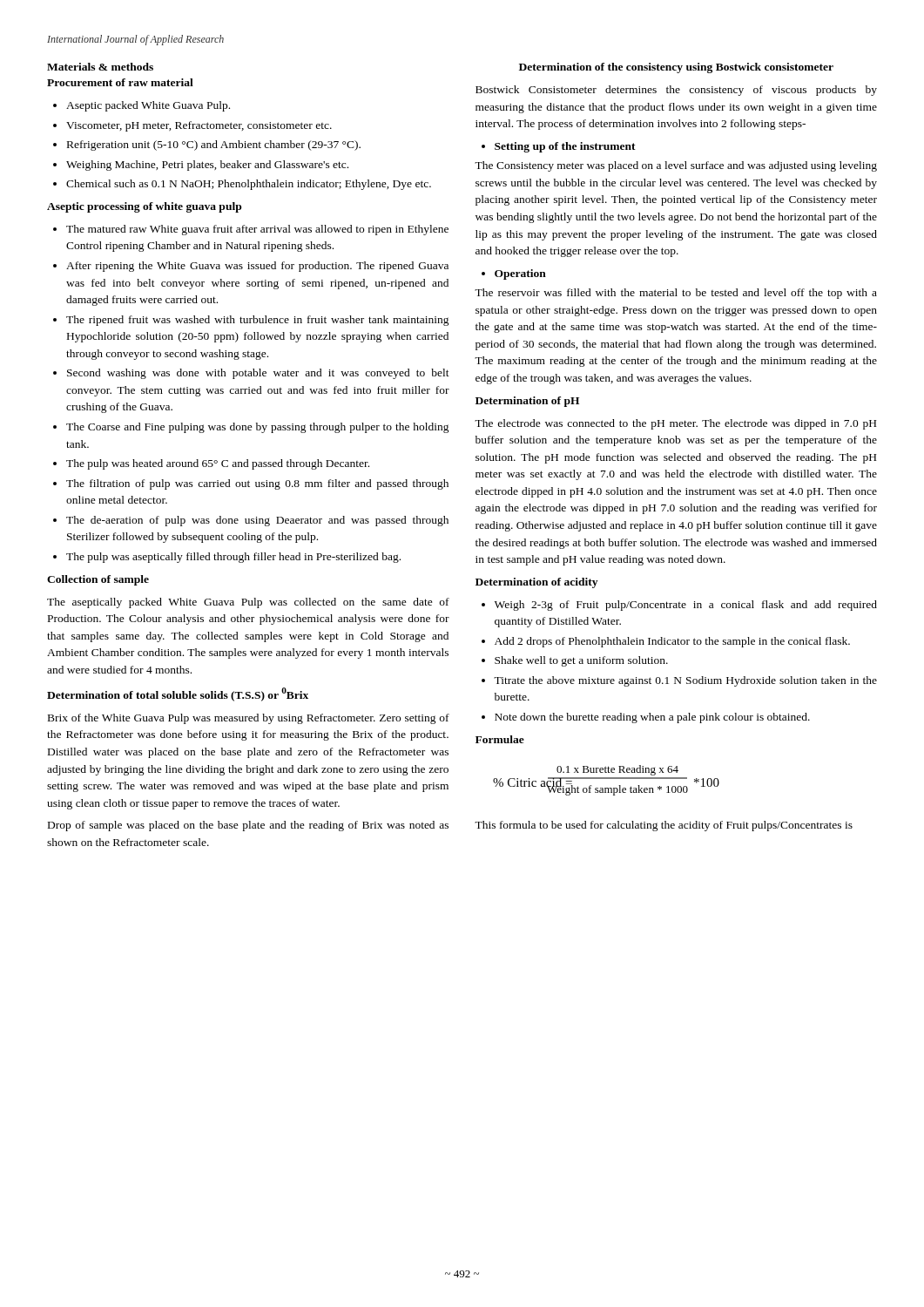924x1307 pixels.
Task: Locate the text starting "Determination of the consistency using Bostwick"
Action: [x=676, y=67]
